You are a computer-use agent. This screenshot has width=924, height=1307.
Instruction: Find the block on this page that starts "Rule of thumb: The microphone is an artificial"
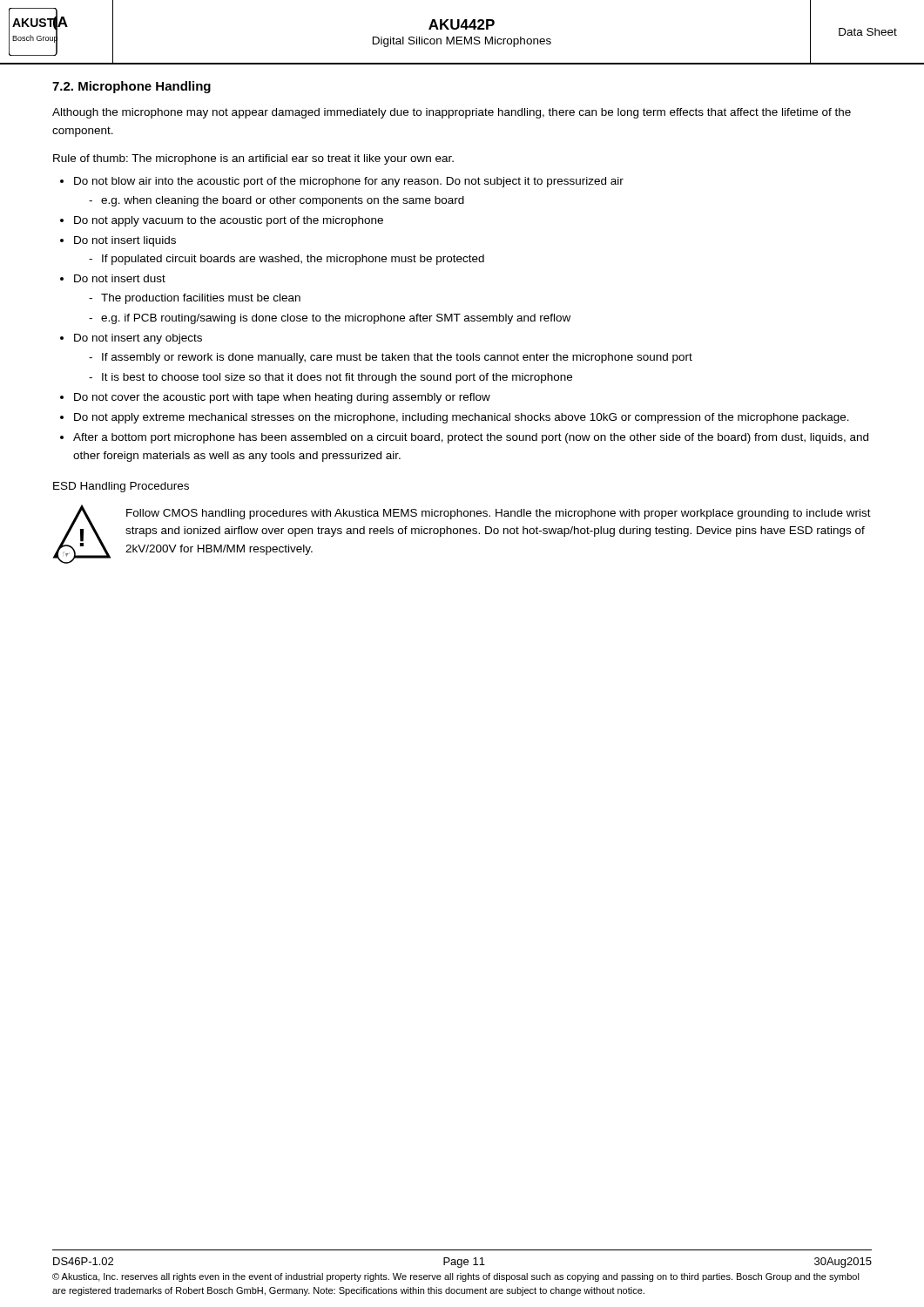click(x=253, y=158)
